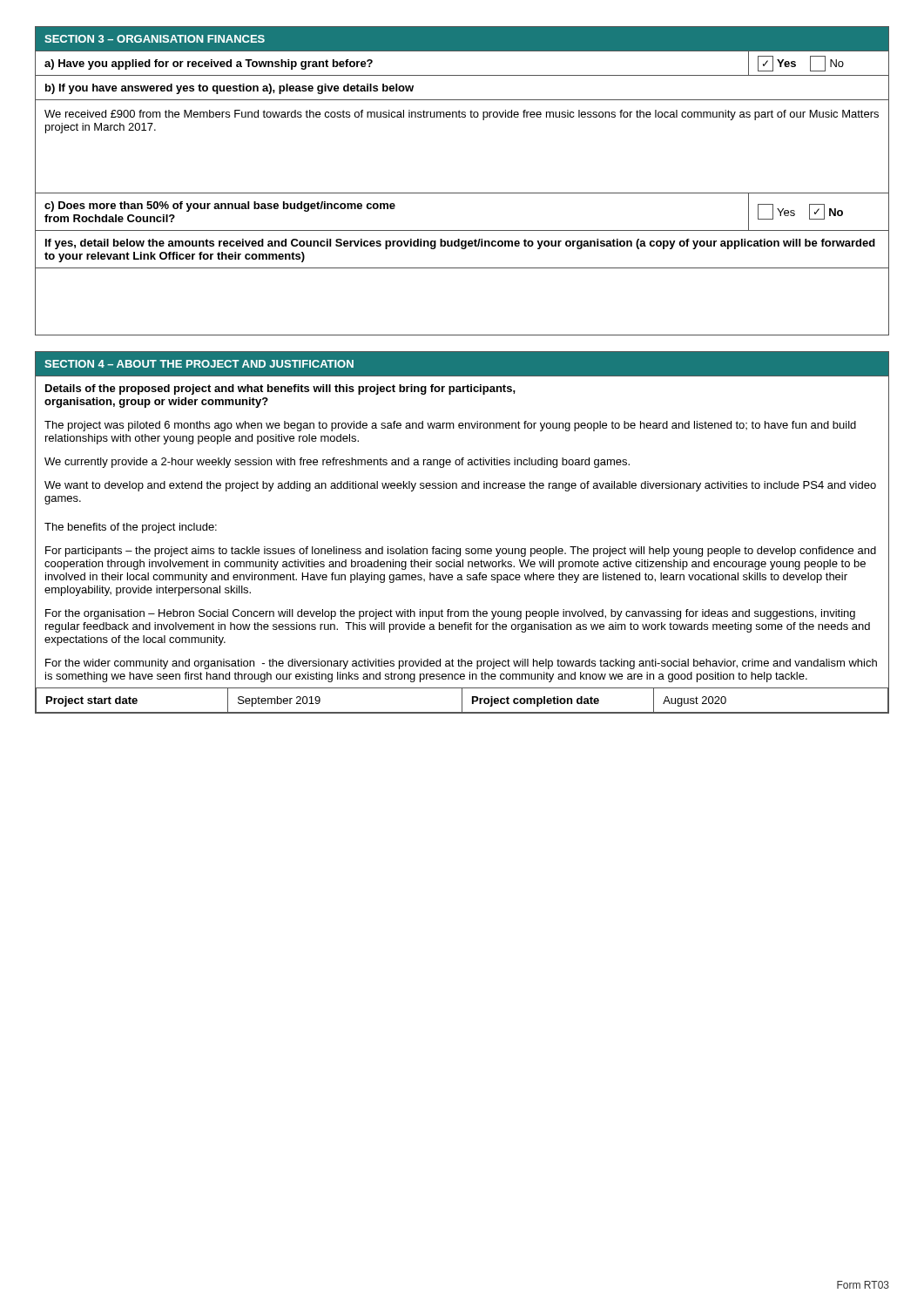
Task: Find the block starting "We currently provide"
Action: coord(338,461)
